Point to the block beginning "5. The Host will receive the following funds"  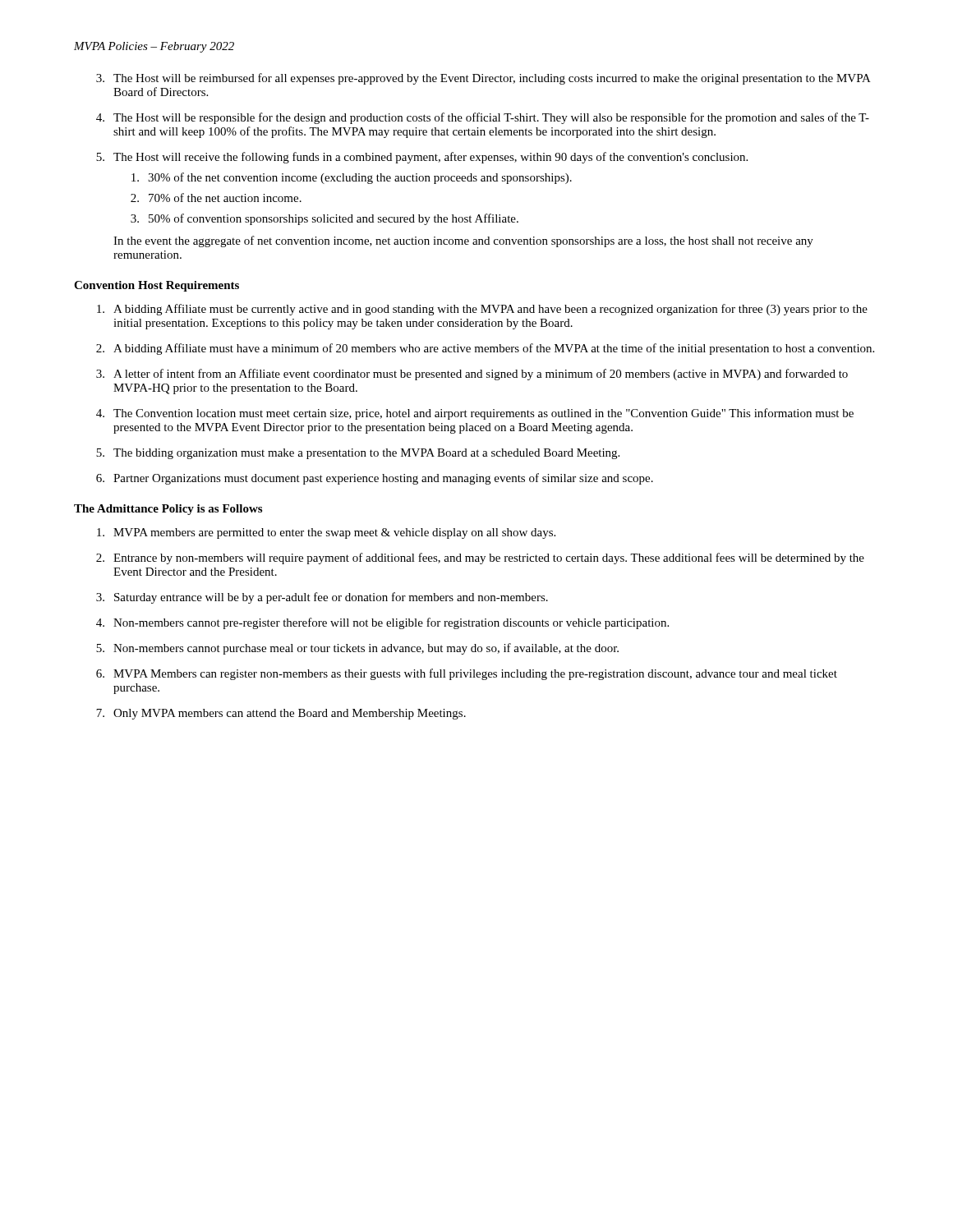[476, 206]
